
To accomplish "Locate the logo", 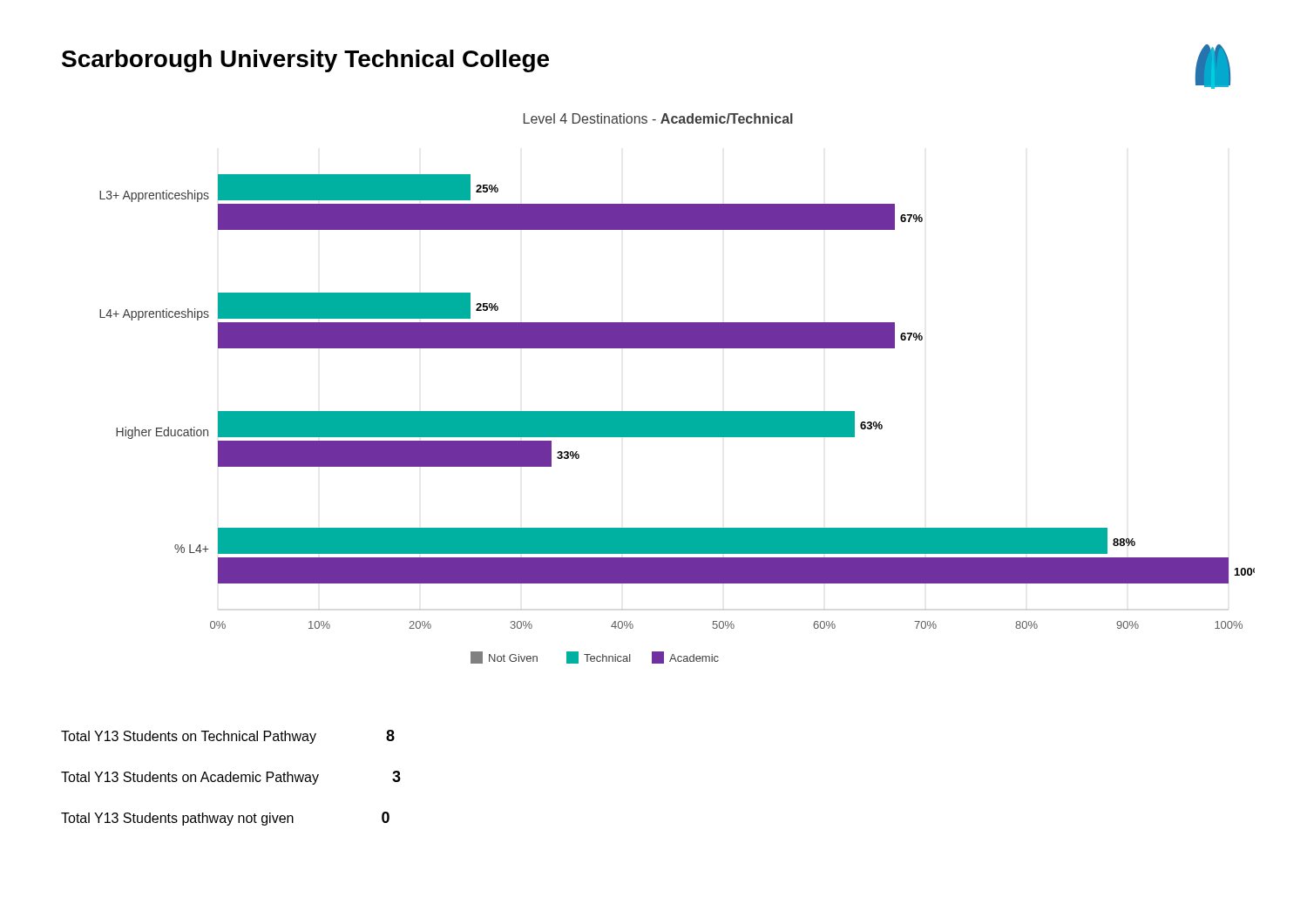I will 1213,64.
